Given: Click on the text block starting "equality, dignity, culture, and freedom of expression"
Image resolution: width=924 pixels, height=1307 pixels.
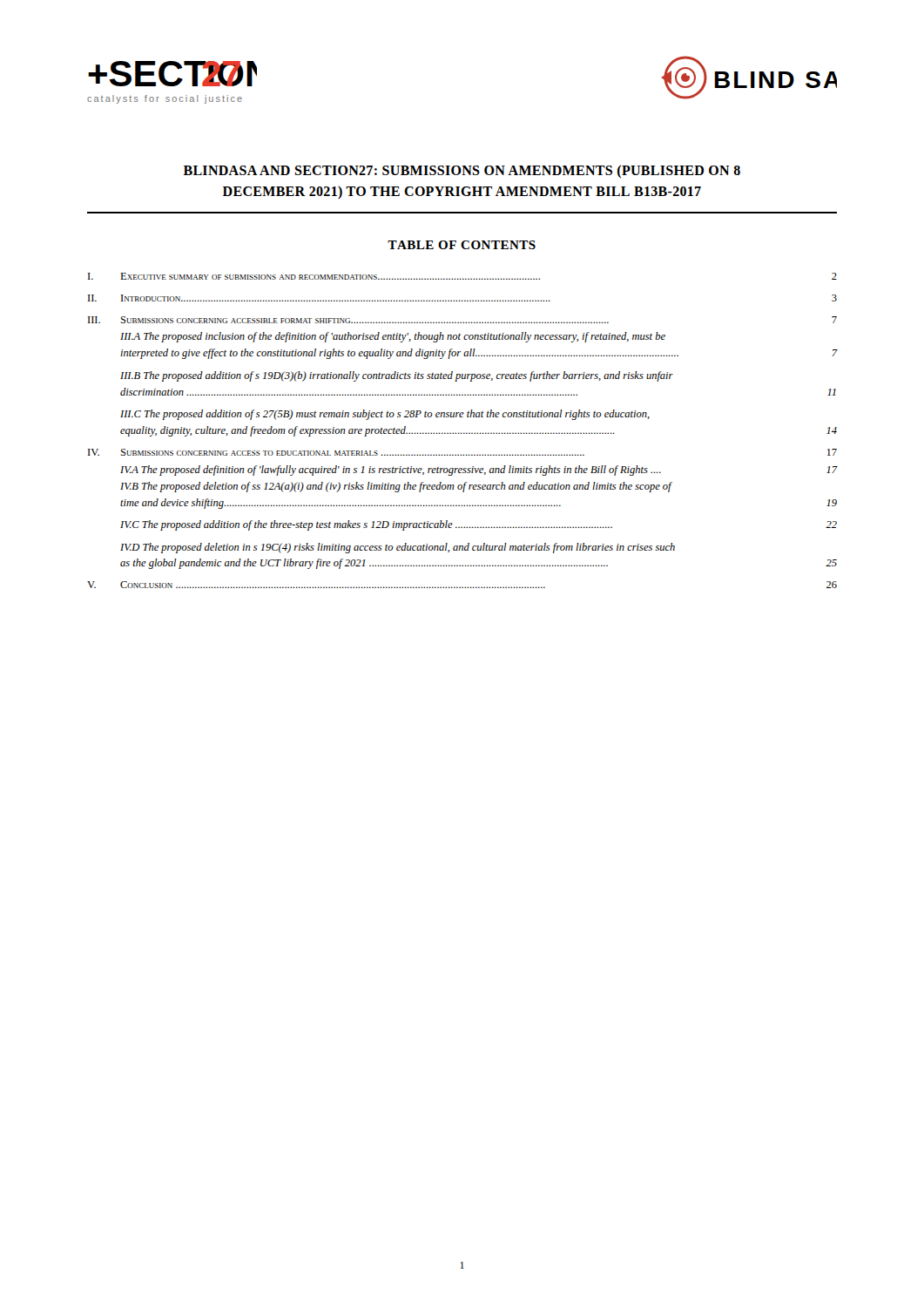Looking at the screenshot, I should point(462,431).
